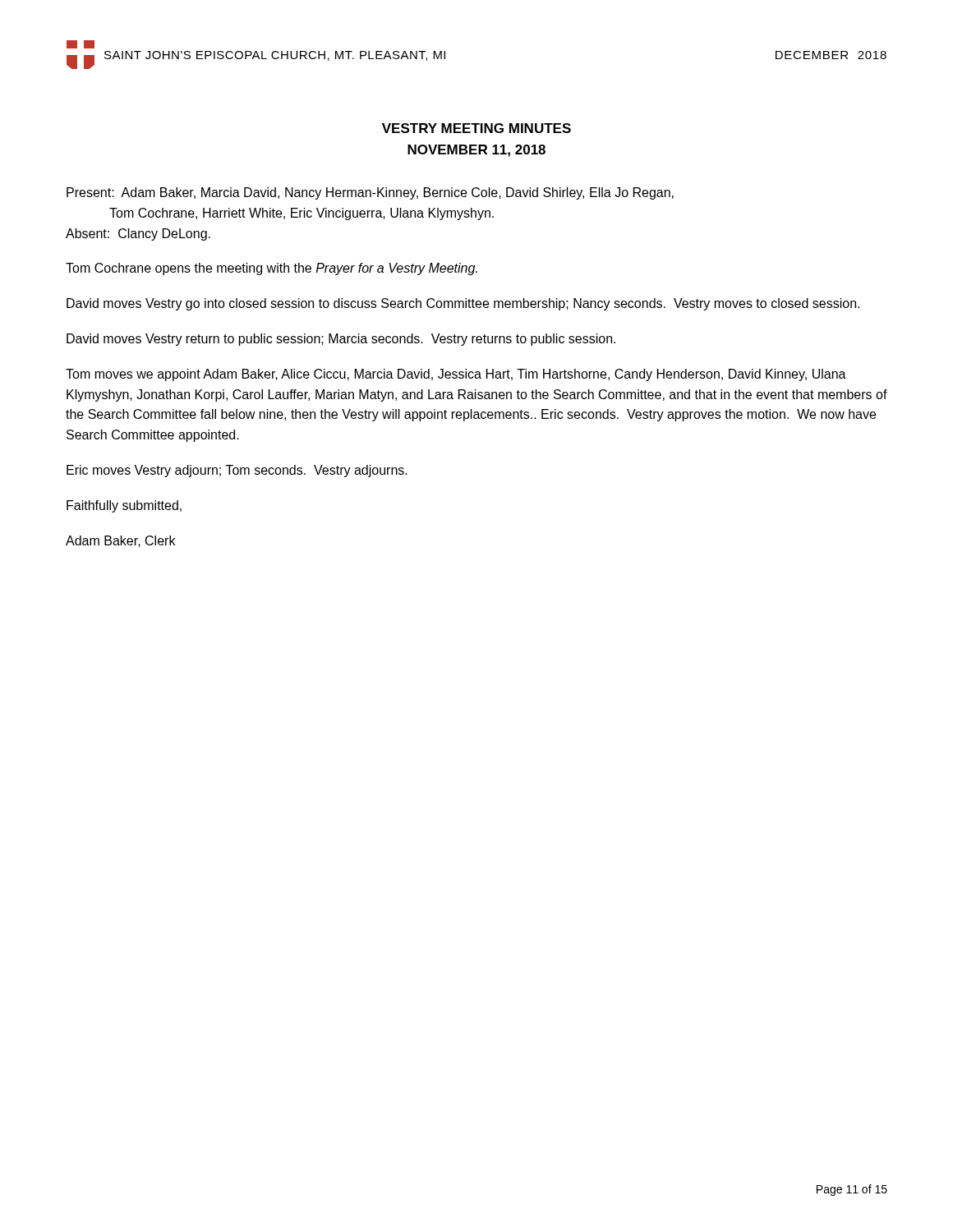Screen dimensions: 1232x953
Task: Click on the text block with the text "David moves Vestry go into closed"
Action: [x=463, y=304]
